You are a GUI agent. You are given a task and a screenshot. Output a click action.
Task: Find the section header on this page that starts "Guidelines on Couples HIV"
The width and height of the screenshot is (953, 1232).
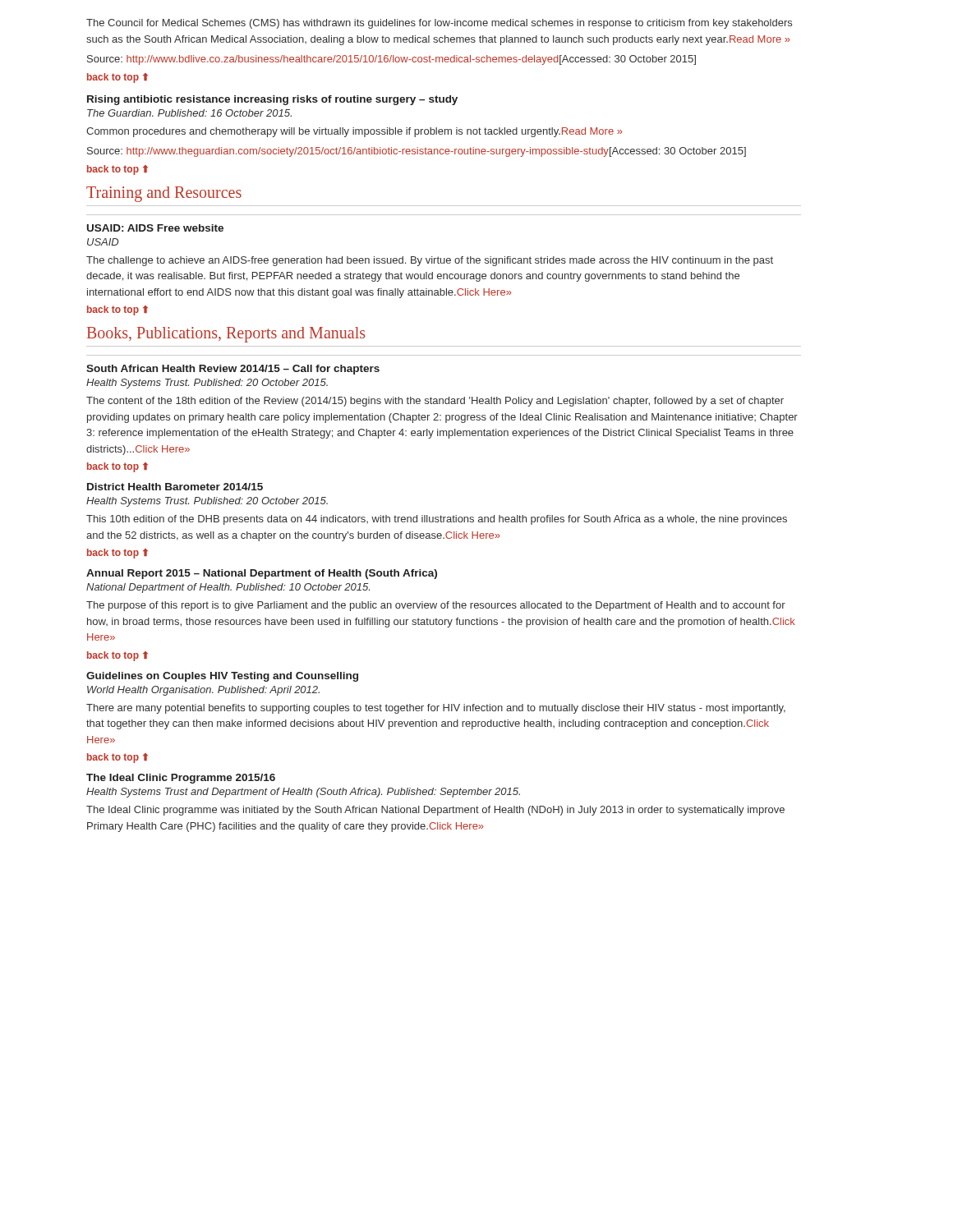click(x=223, y=675)
